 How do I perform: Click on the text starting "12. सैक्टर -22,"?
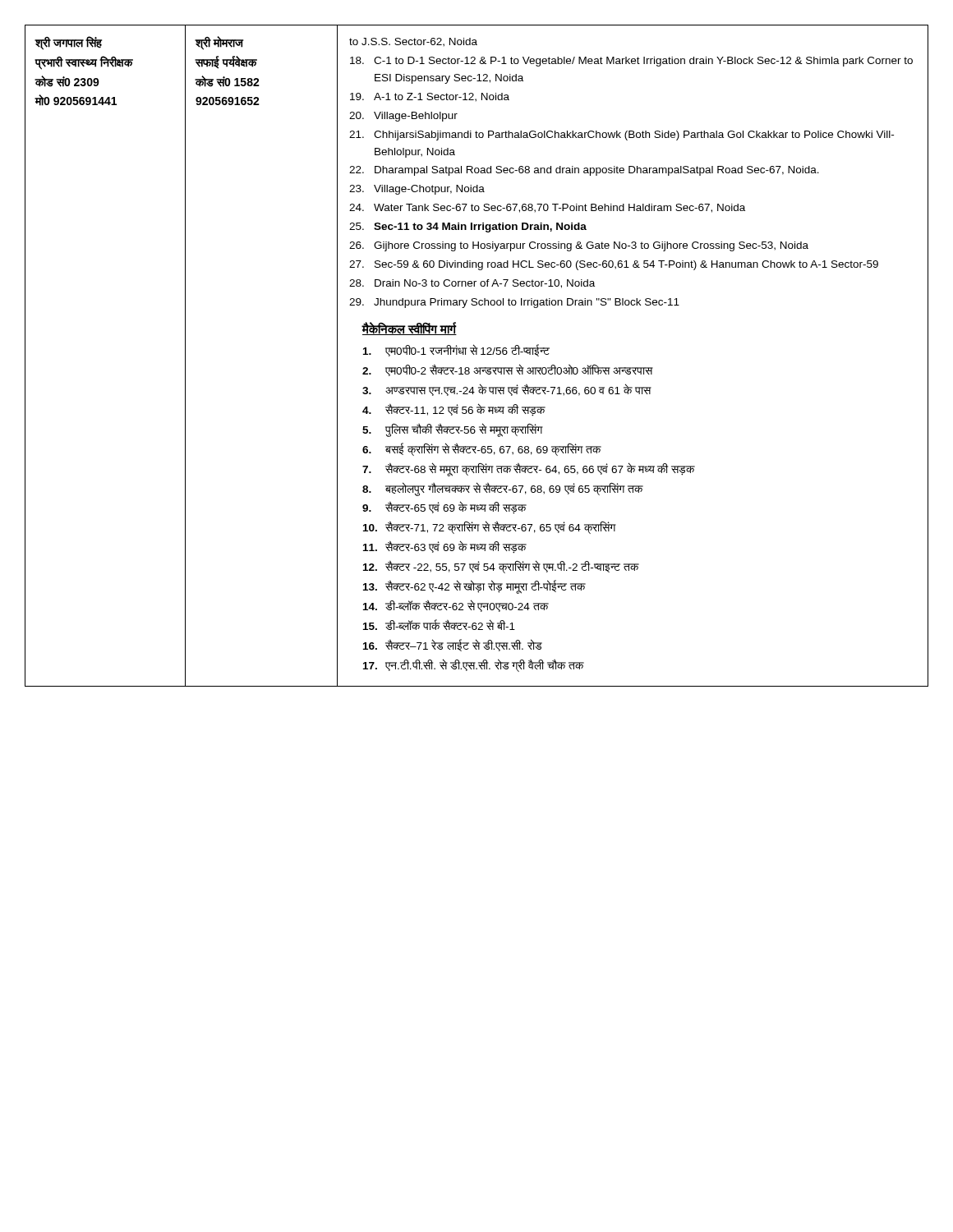point(500,568)
